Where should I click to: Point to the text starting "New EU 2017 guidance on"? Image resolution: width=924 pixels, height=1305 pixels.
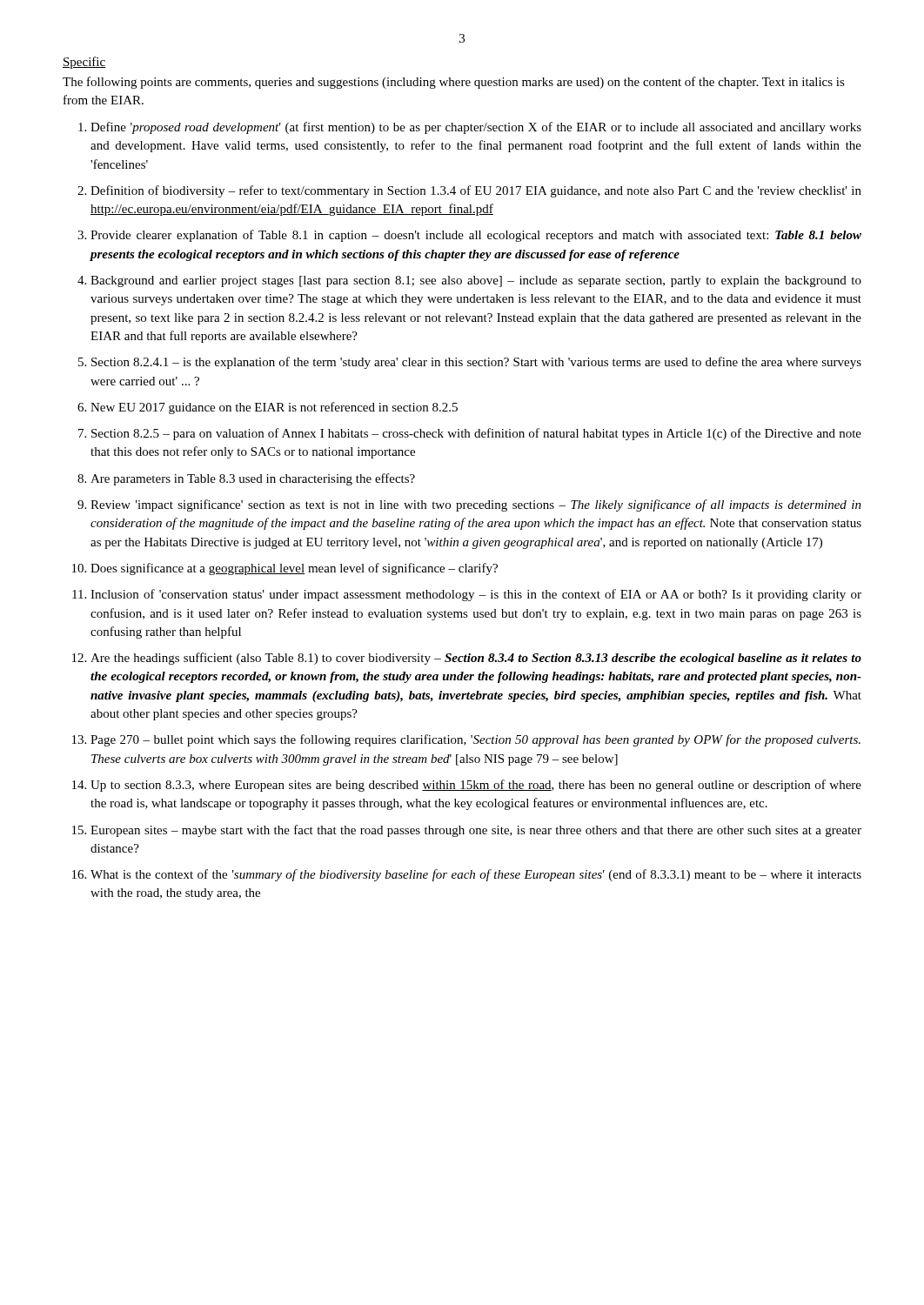tap(274, 407)
